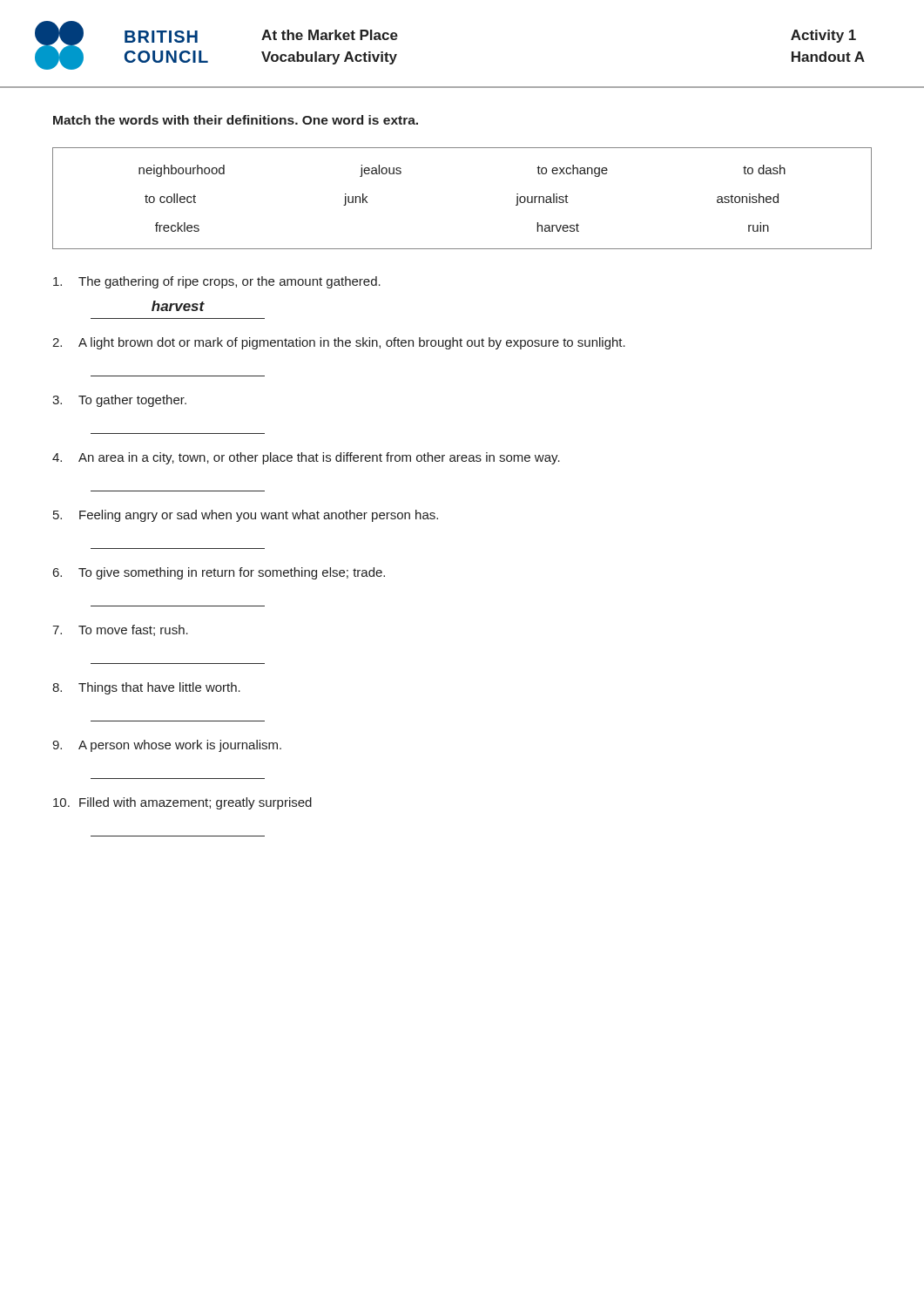Image resolution: width=924 pixels, height=1307 pixels.
Task: Click on the block starting "6. To give something in return for"
Action: pyautogui.click(x=219, y=573)
